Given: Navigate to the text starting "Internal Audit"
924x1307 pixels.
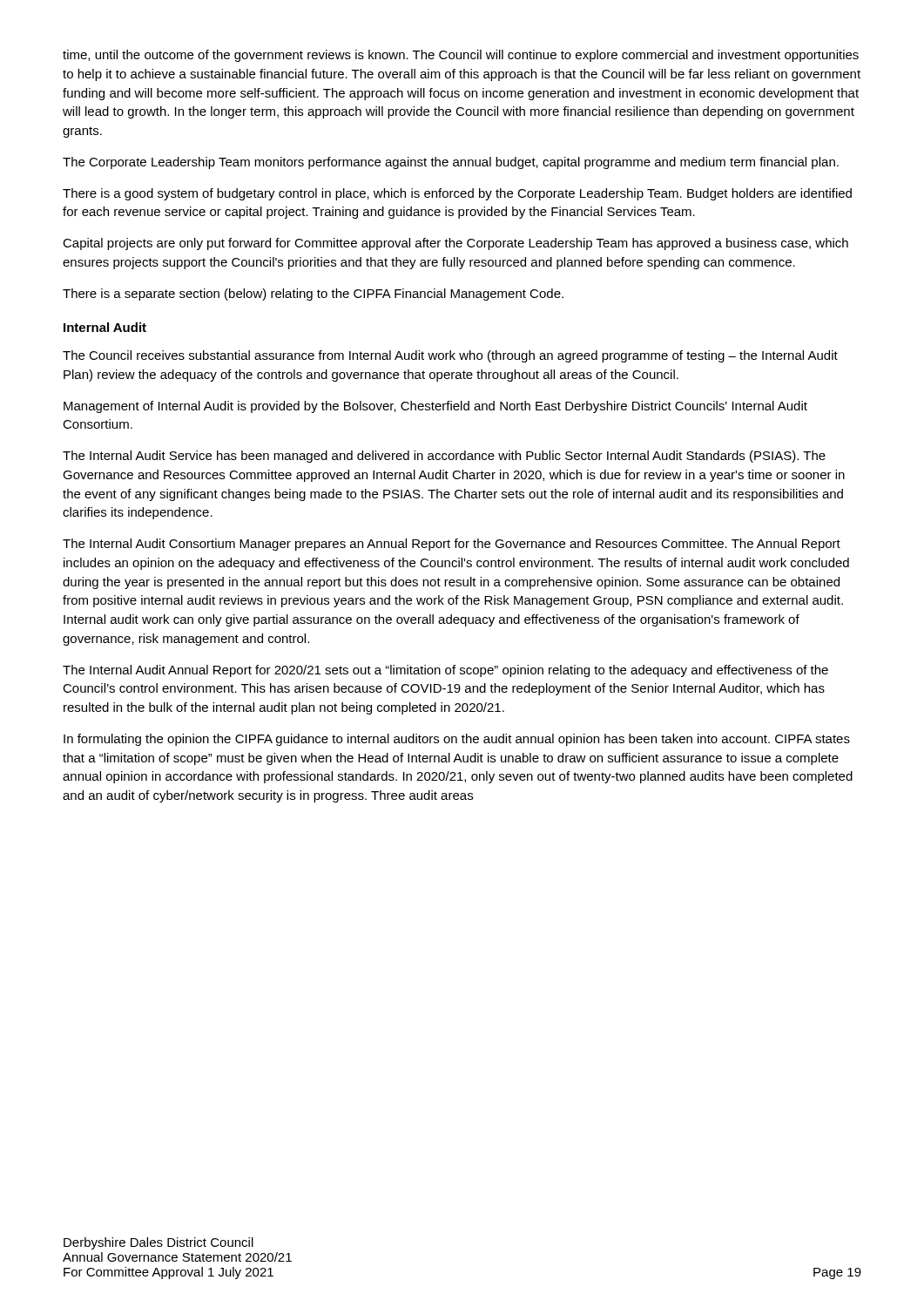Looking at the screenshot, I should [x=105, y=327].
